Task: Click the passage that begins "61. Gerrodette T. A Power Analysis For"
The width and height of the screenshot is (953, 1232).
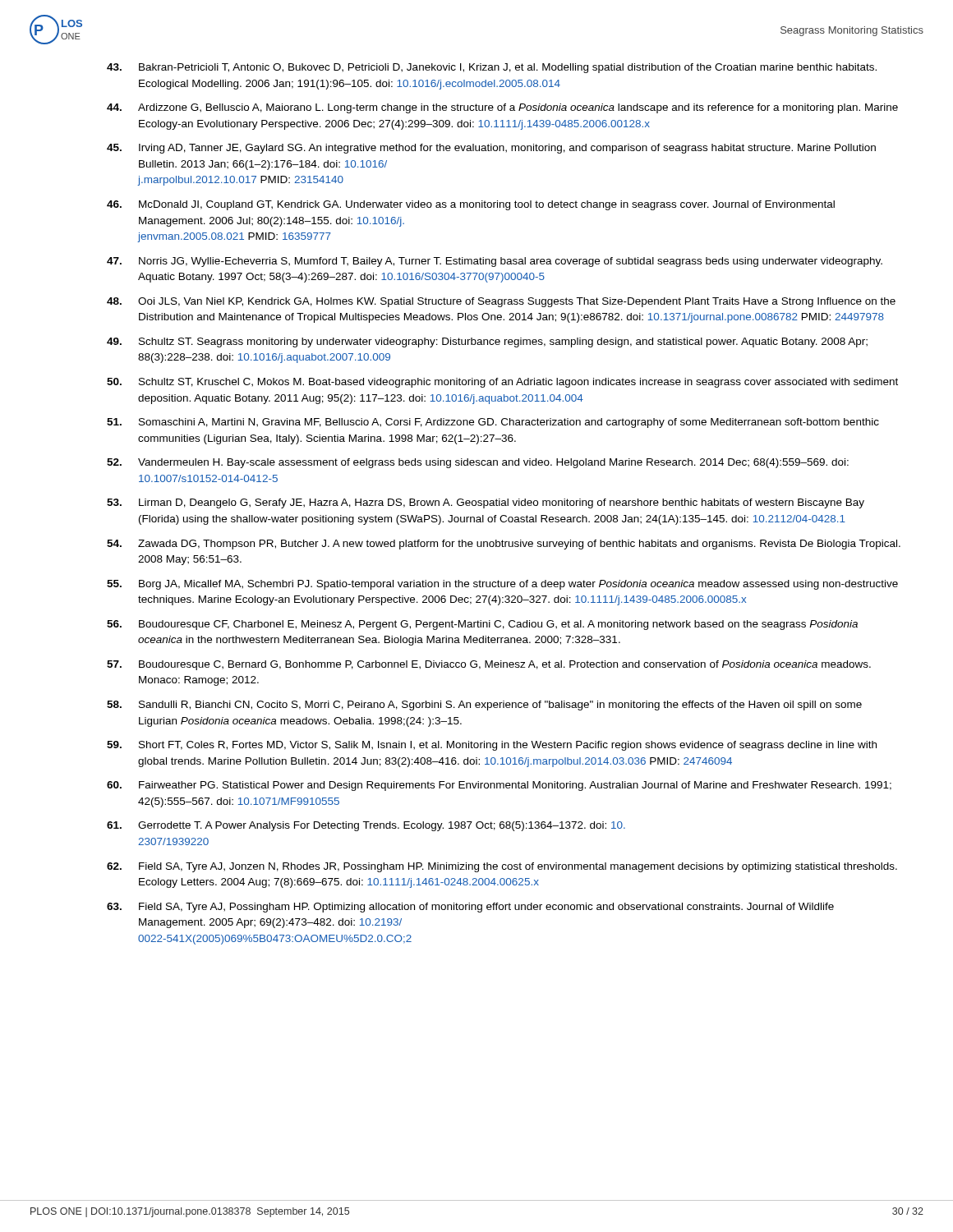Action: [505, 834]
